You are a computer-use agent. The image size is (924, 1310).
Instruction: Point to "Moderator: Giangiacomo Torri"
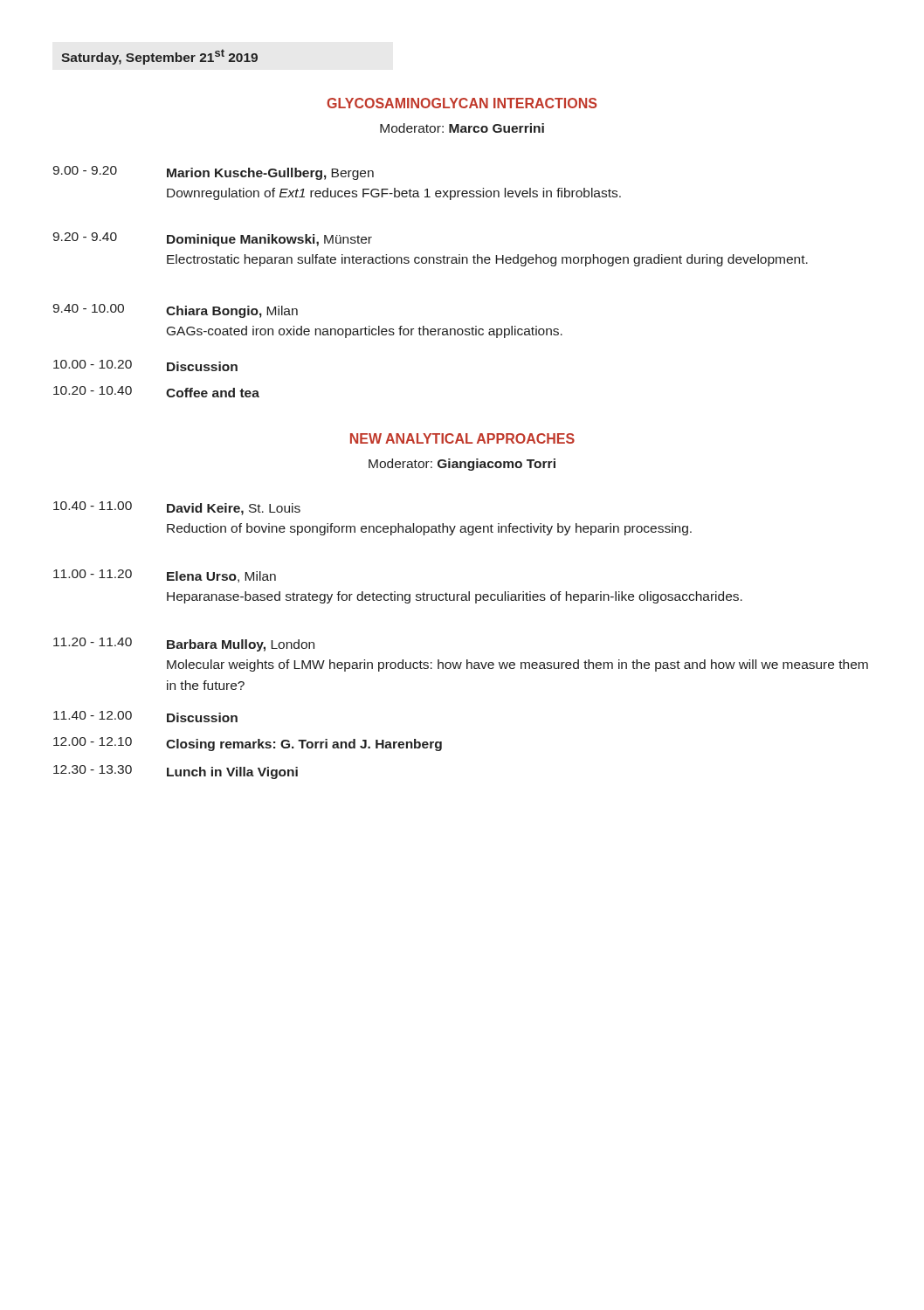pos(462,463)
